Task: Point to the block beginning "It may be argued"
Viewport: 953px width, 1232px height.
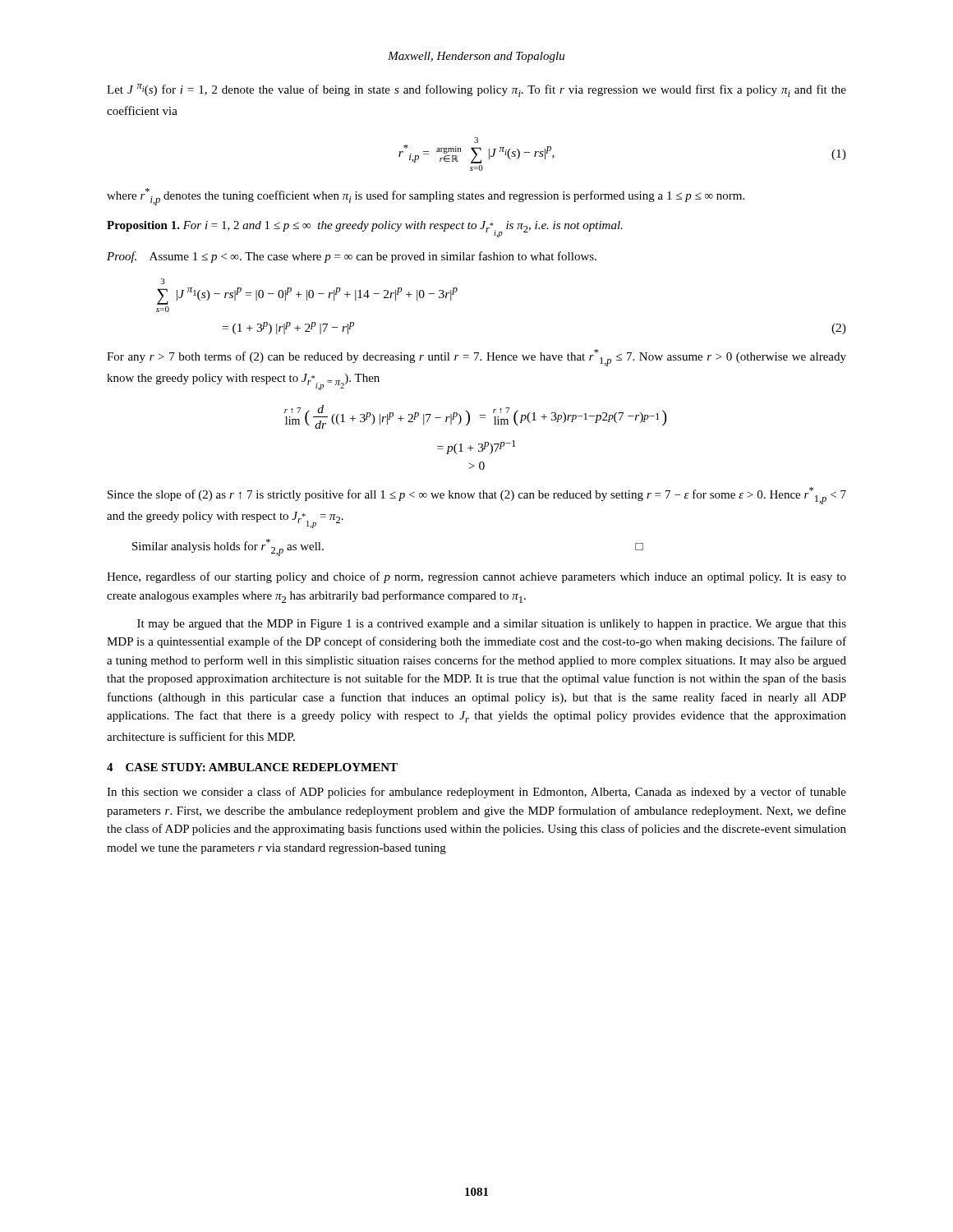Action: click(476, 680)
